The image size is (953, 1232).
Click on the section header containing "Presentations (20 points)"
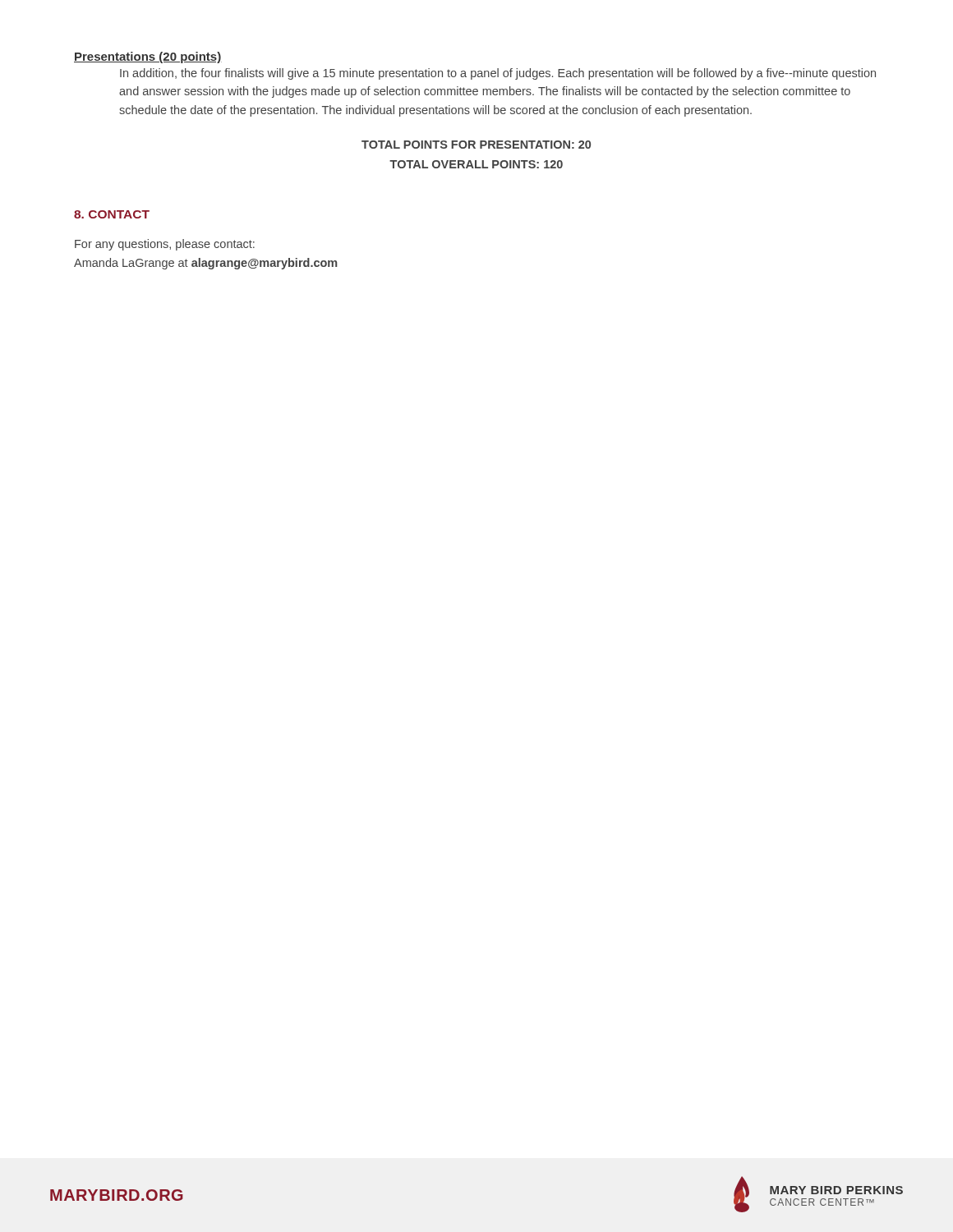click(148, 56)
